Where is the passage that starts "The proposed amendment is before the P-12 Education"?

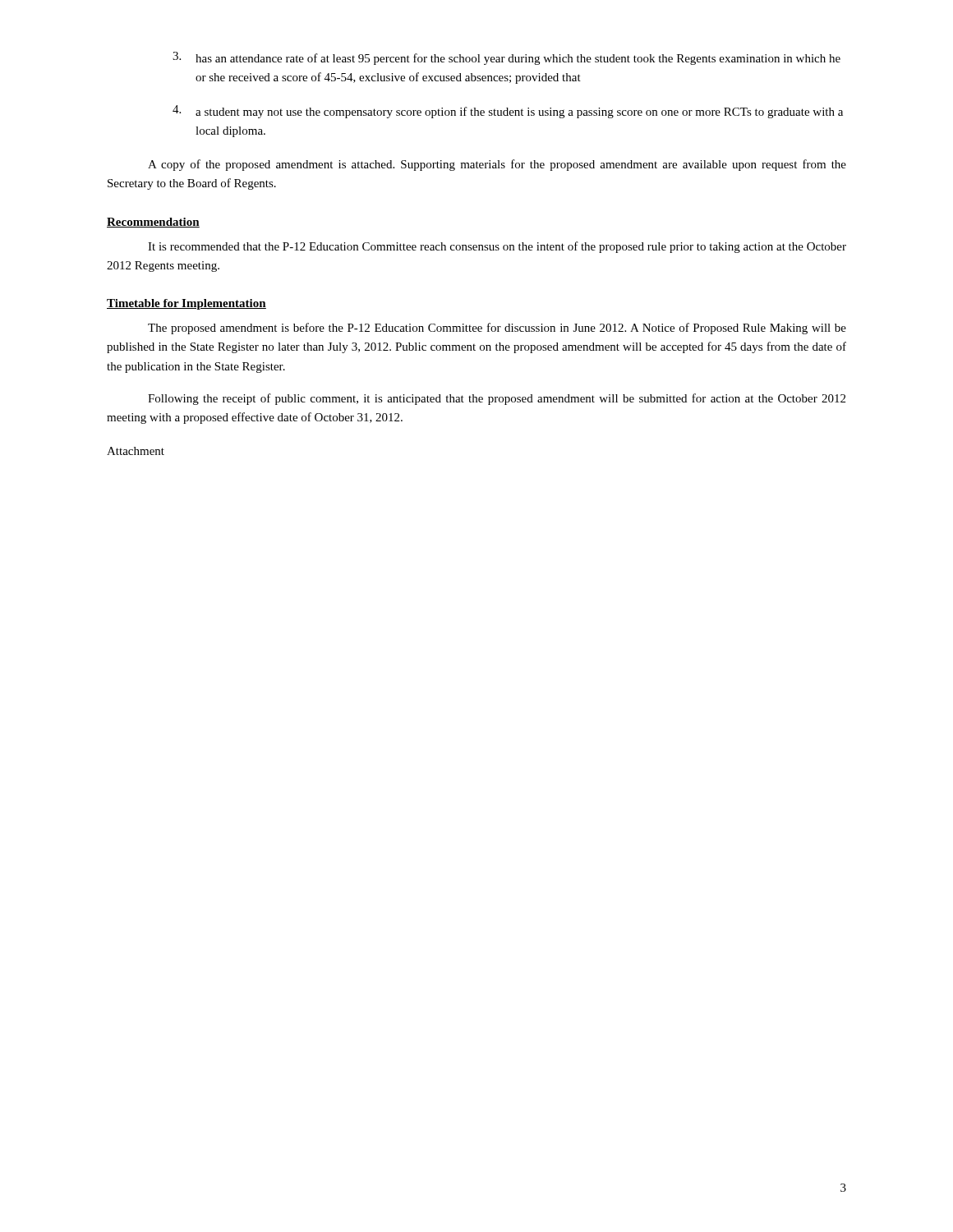[x=476, y=347]
